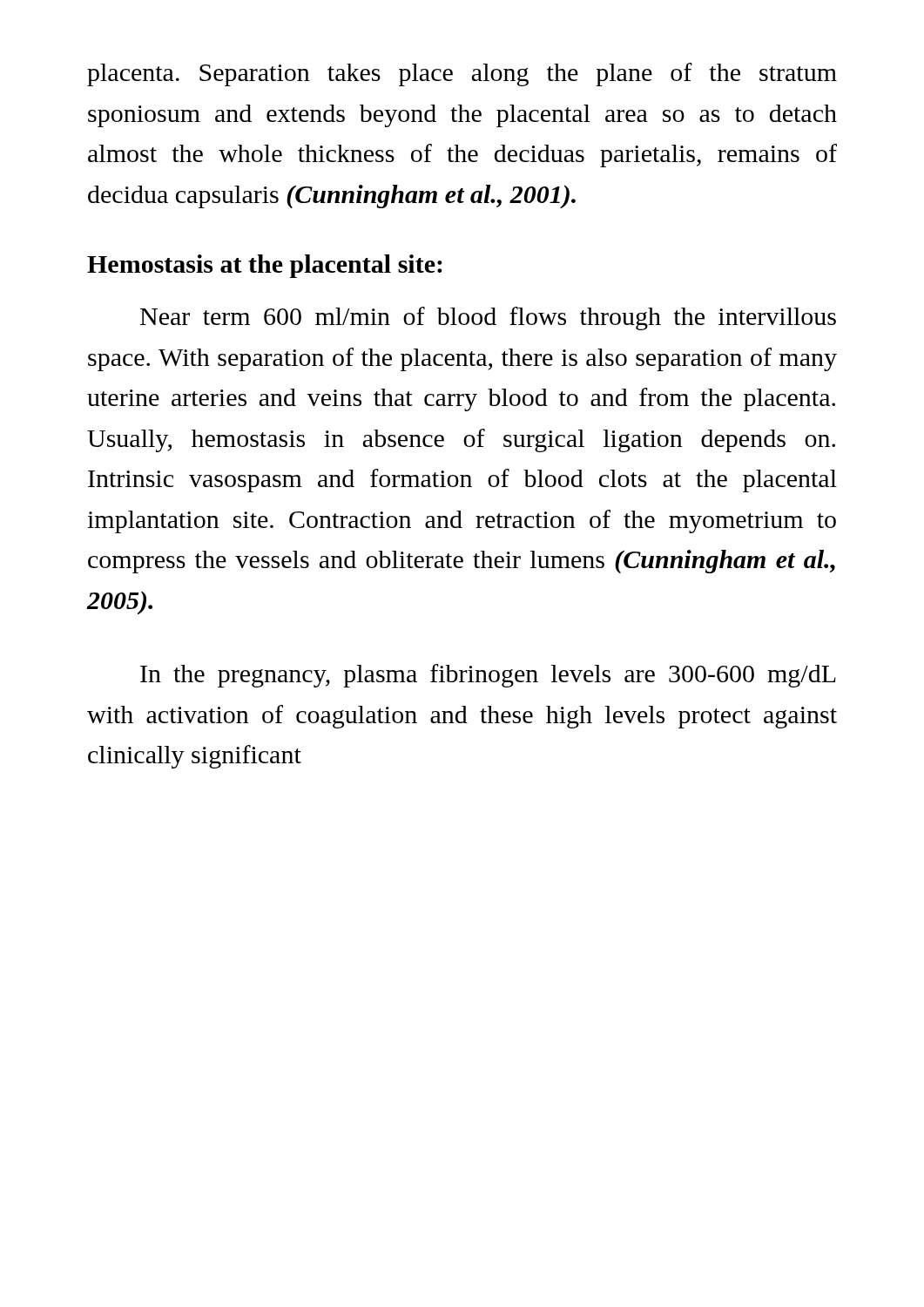Find the text block containing "In the pregnancy, plasma"
924x1307 pixels.
pos(462,714)
